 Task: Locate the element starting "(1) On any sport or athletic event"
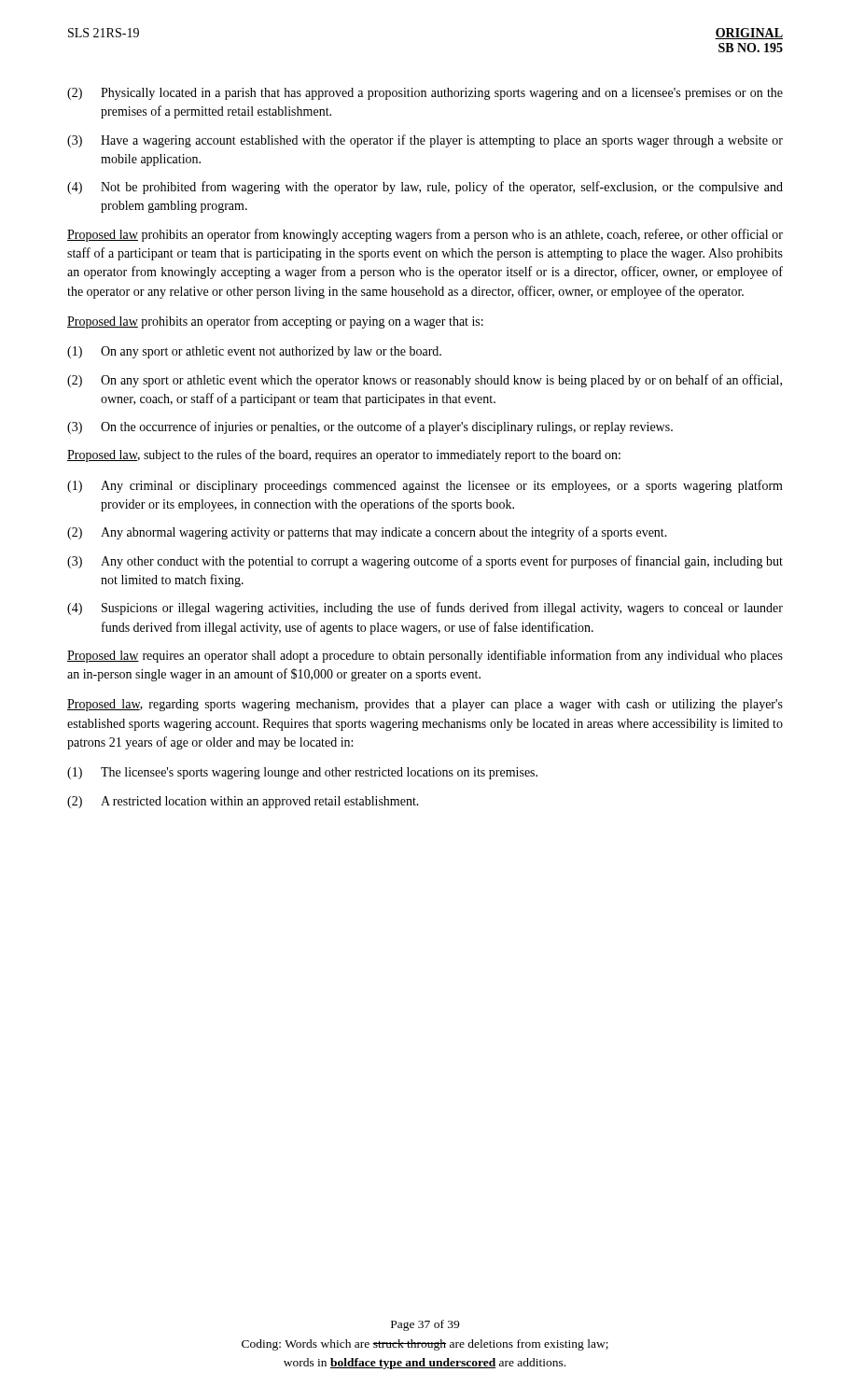pos(425,352)
